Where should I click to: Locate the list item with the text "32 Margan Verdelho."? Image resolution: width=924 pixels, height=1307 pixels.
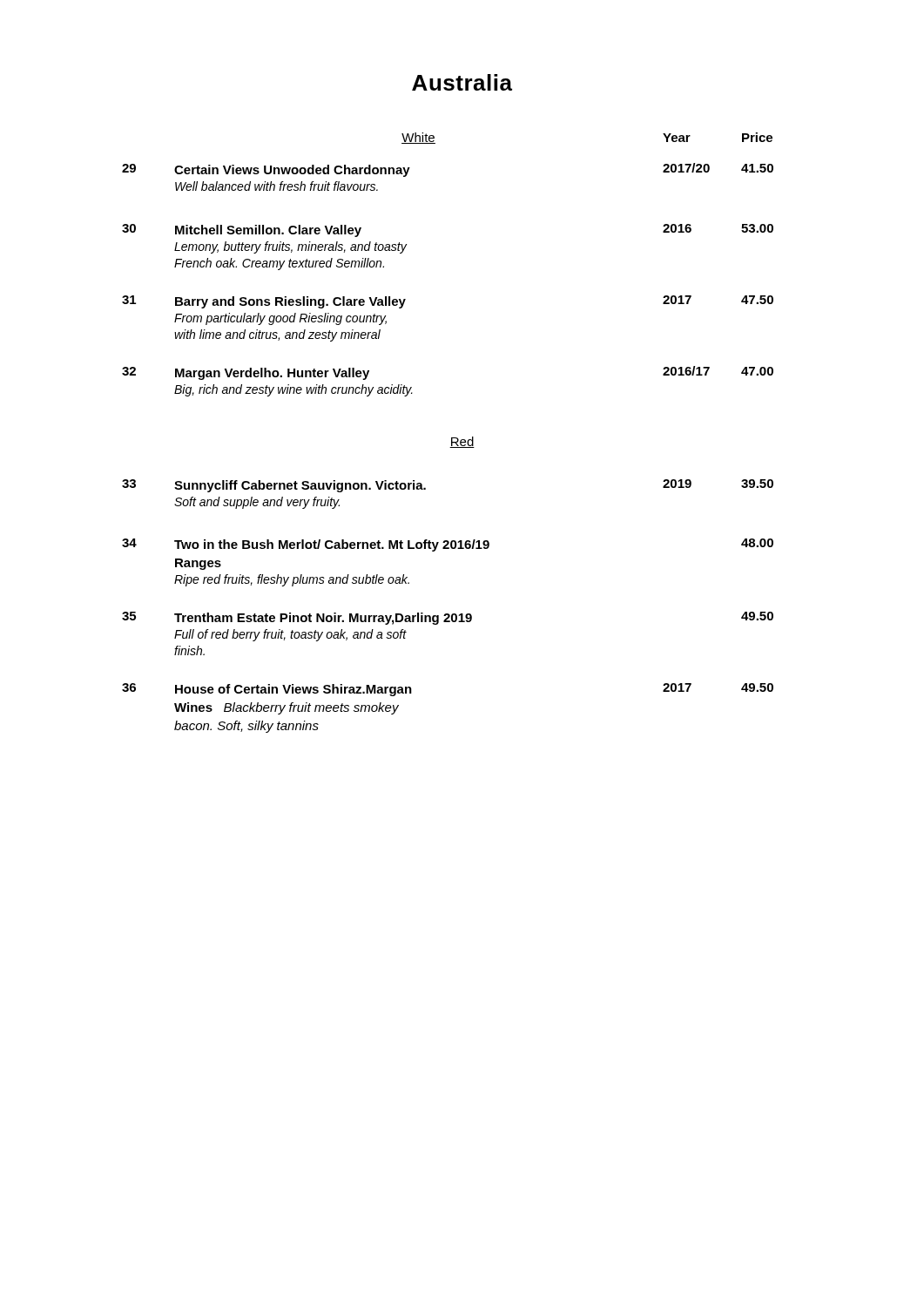click(267, 372)
